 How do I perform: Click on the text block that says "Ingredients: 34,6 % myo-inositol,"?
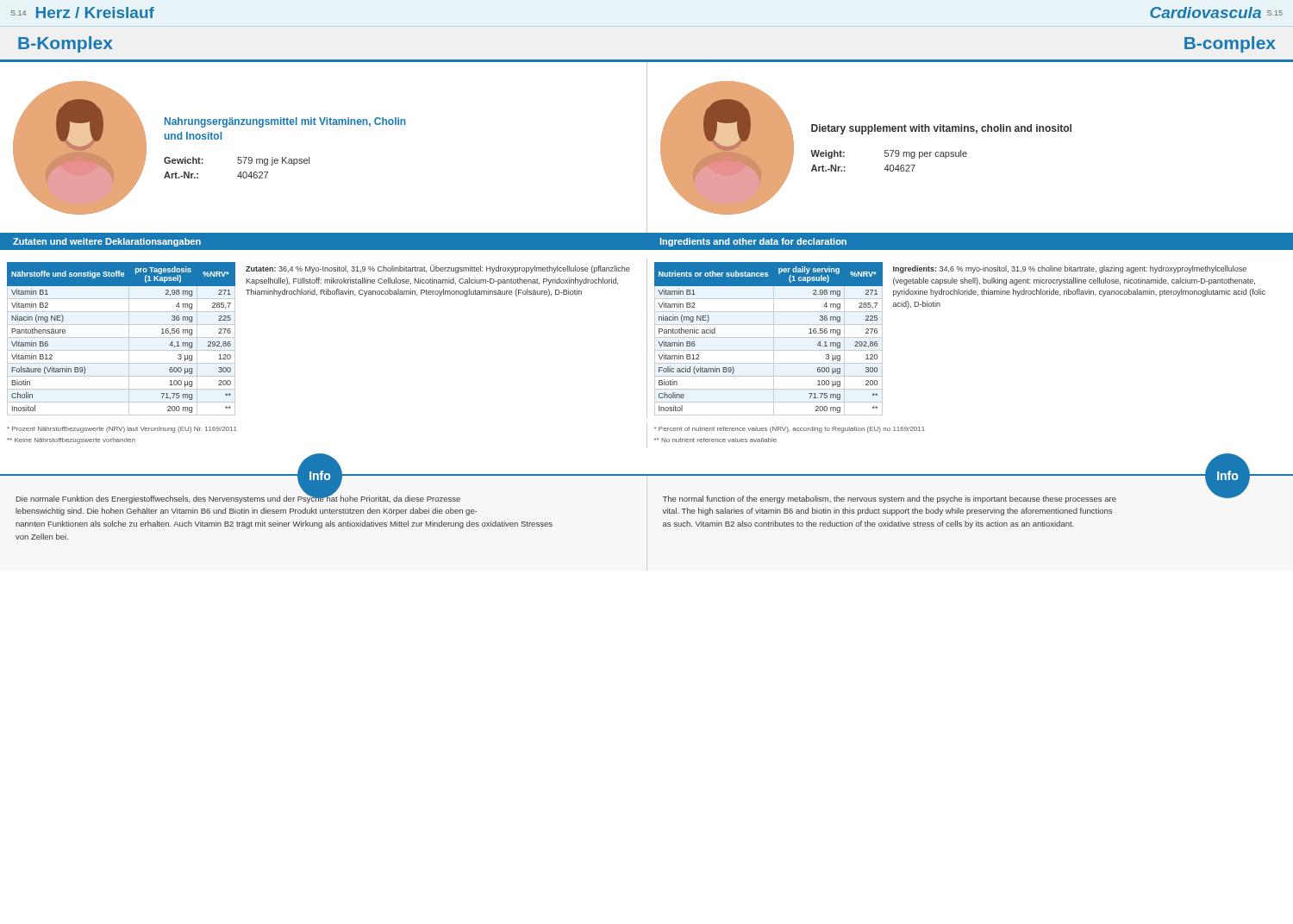[1079, 286]
